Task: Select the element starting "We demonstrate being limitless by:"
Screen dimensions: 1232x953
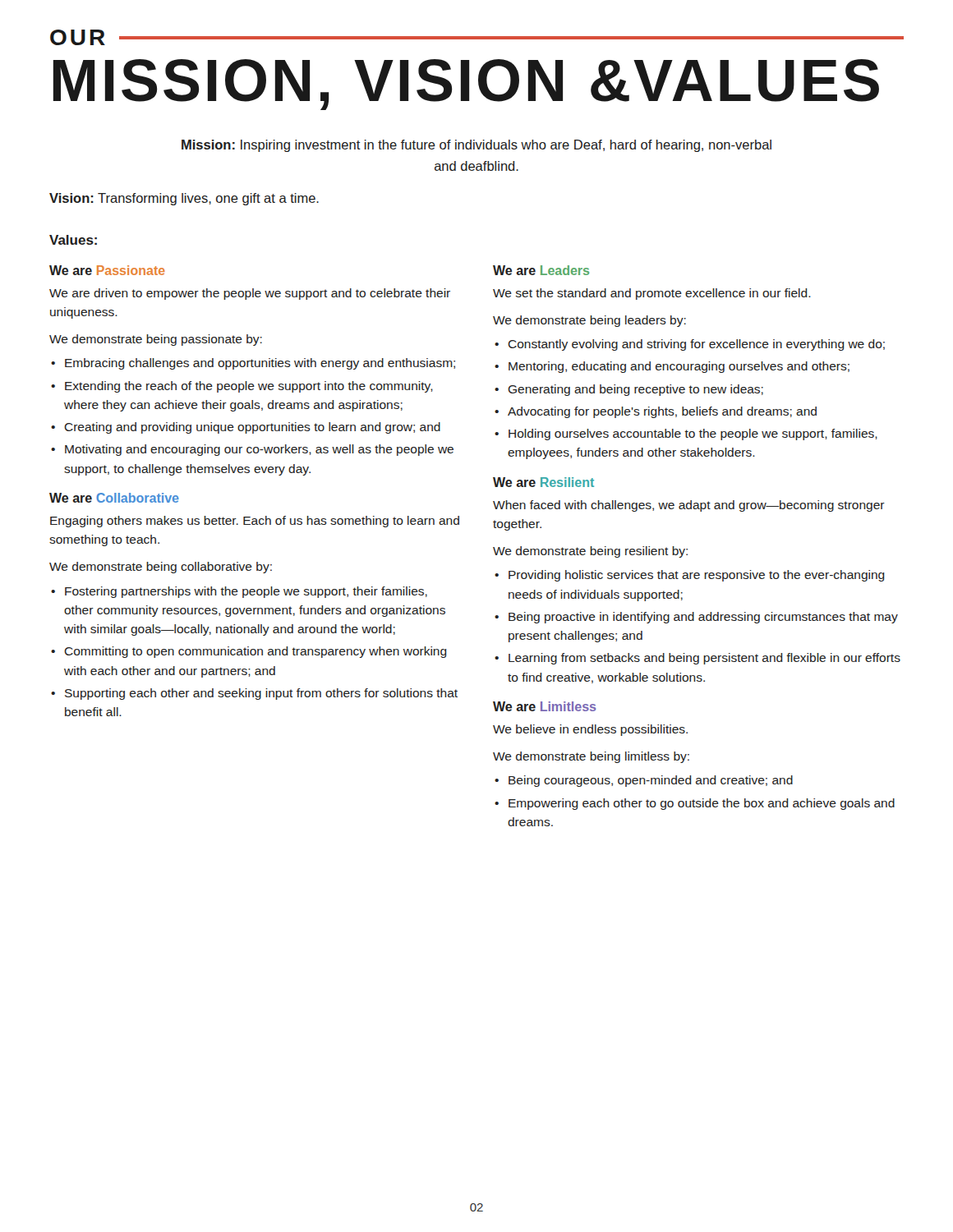Action: (592, 756)
